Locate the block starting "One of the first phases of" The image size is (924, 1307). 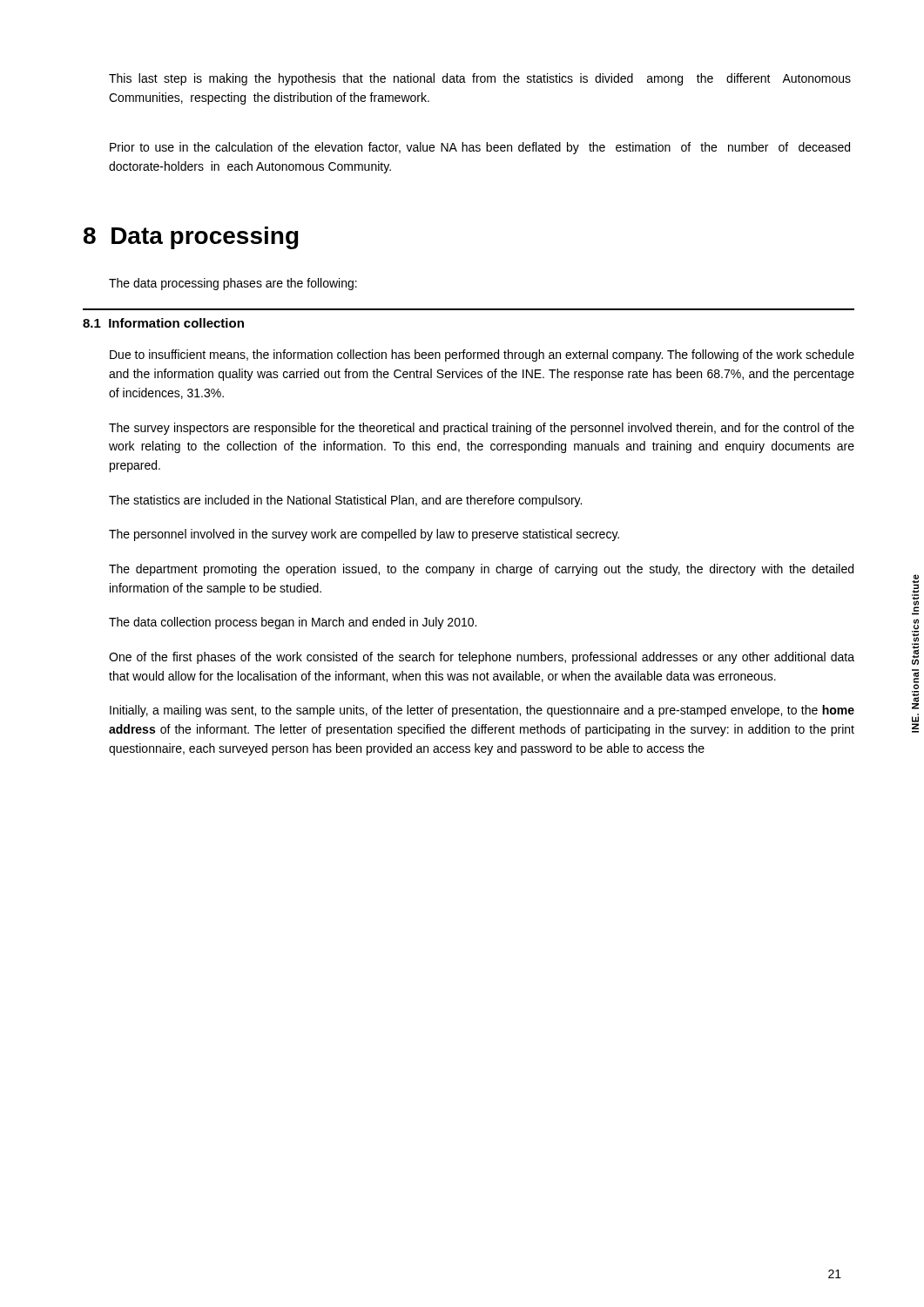[x=482, y=666]
